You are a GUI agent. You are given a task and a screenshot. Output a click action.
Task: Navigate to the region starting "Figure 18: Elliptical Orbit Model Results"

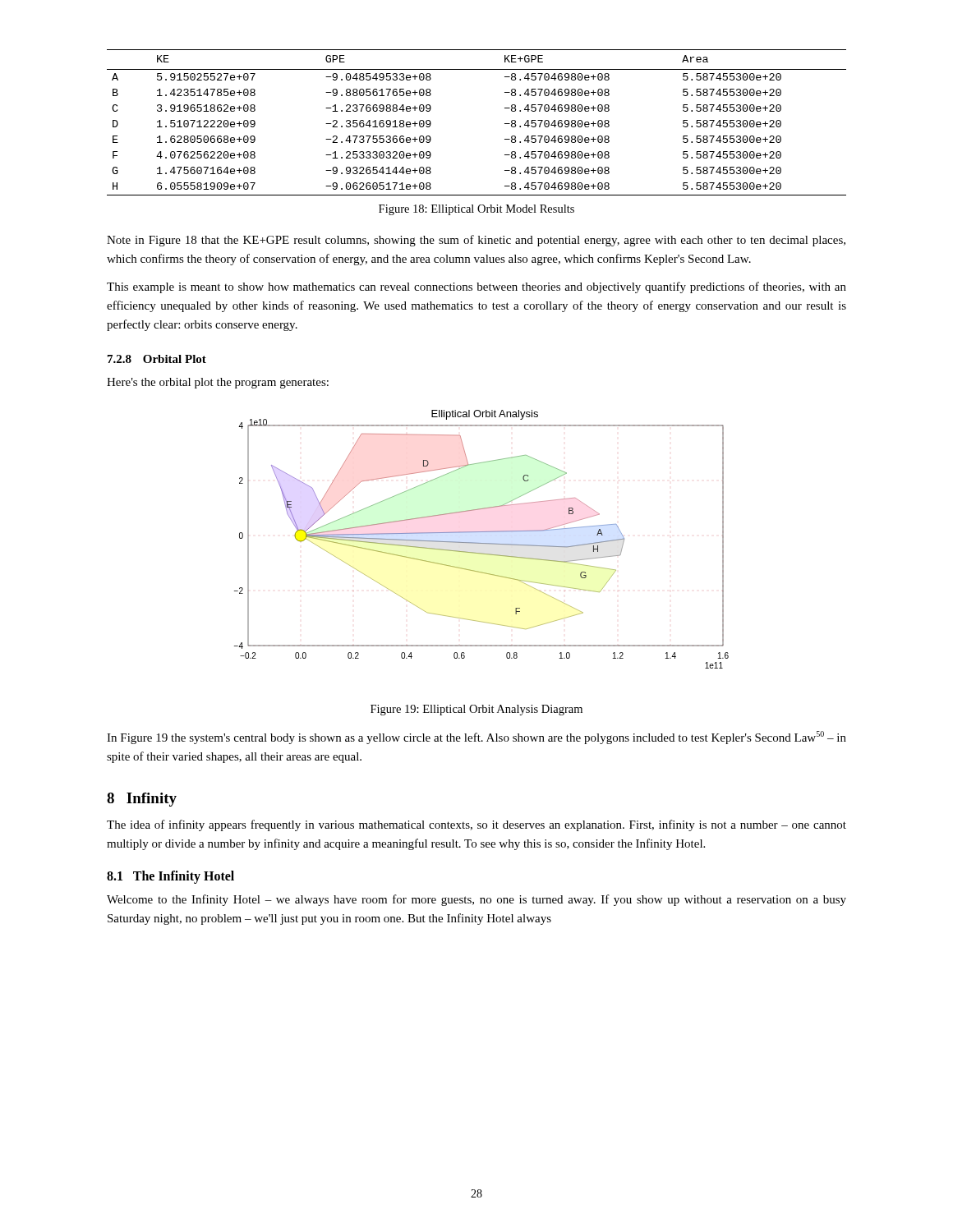[x=476, y=209]
